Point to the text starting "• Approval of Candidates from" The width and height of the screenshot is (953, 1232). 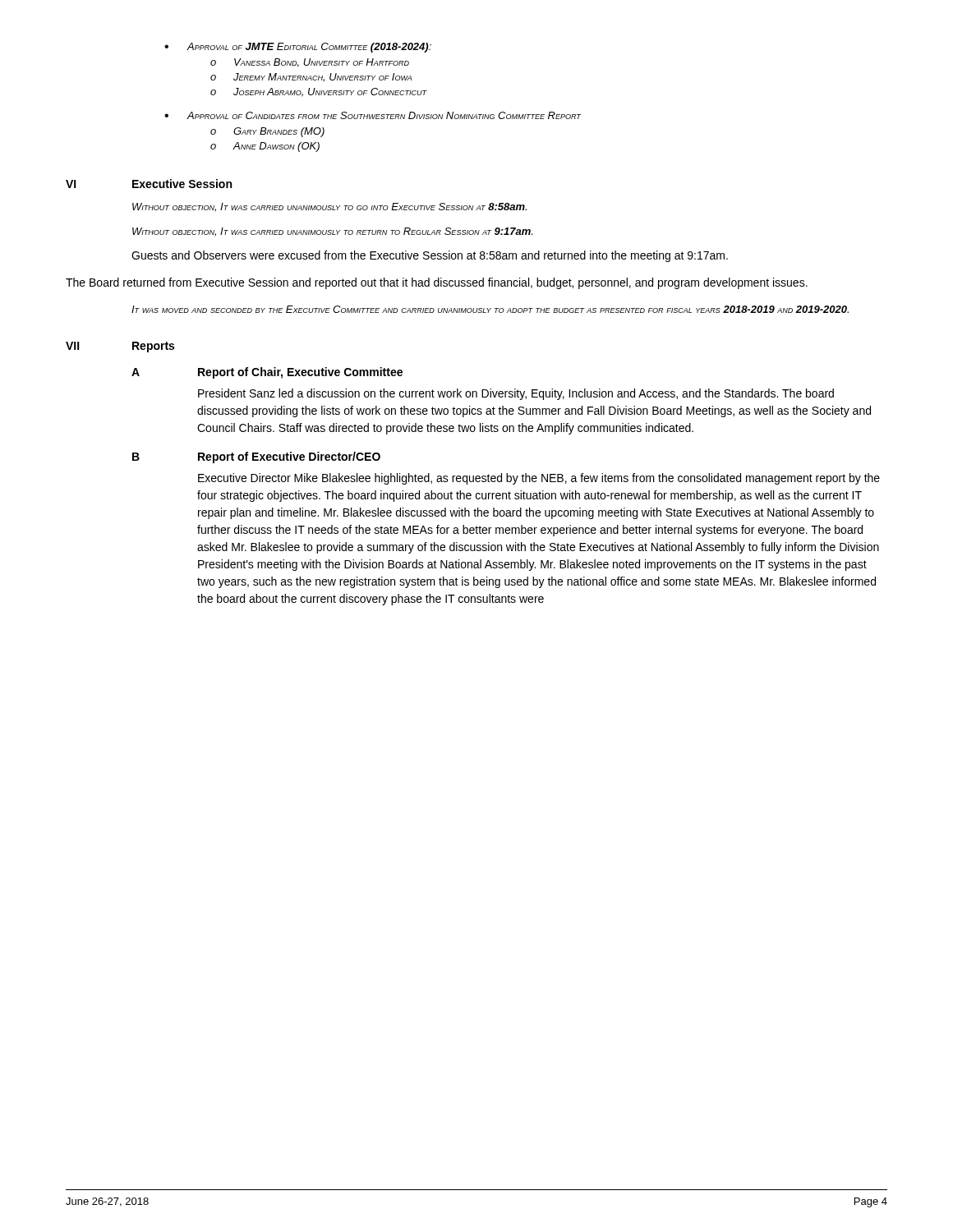click(x=373, y=115)
